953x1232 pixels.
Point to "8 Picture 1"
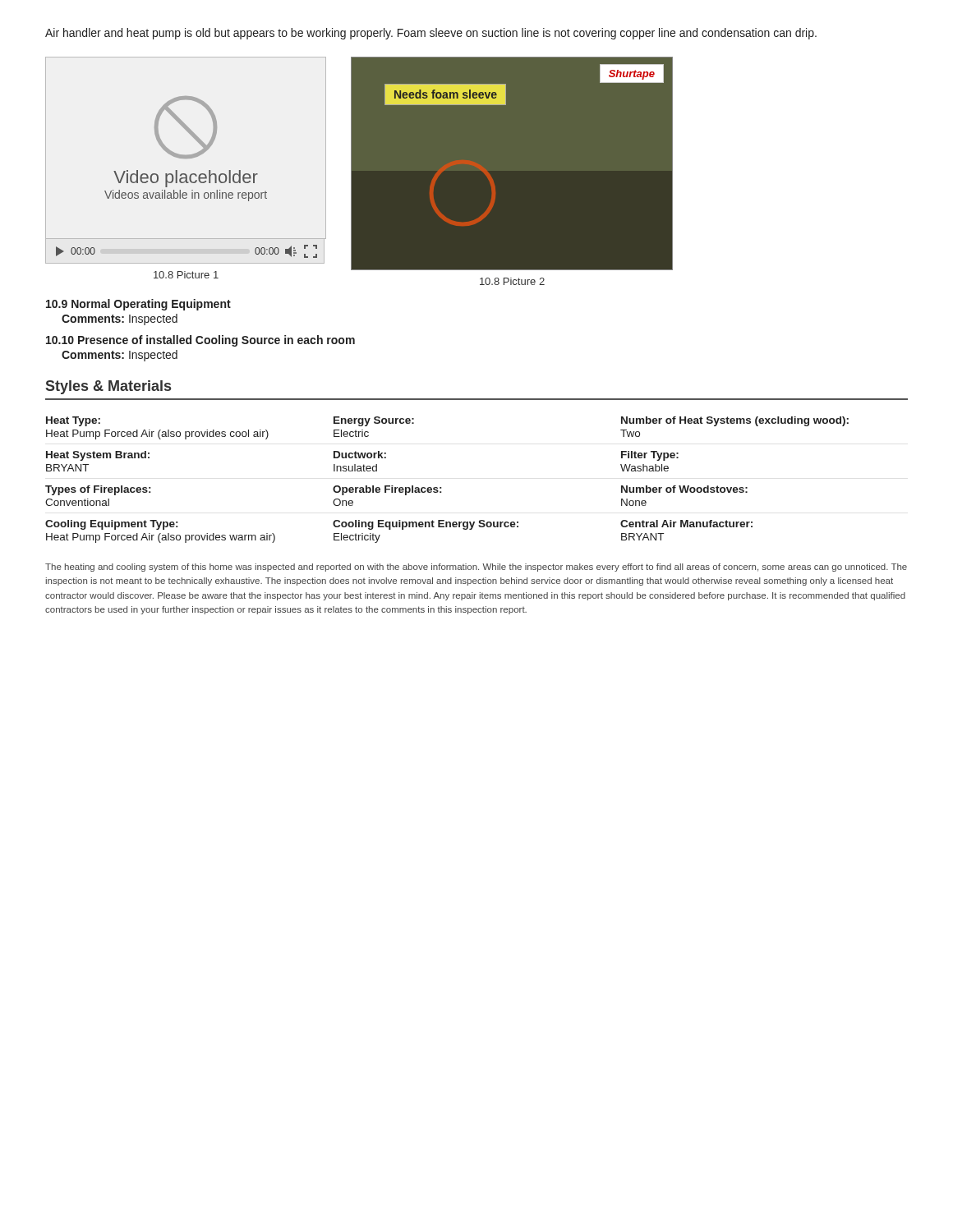tap(186, 275)
